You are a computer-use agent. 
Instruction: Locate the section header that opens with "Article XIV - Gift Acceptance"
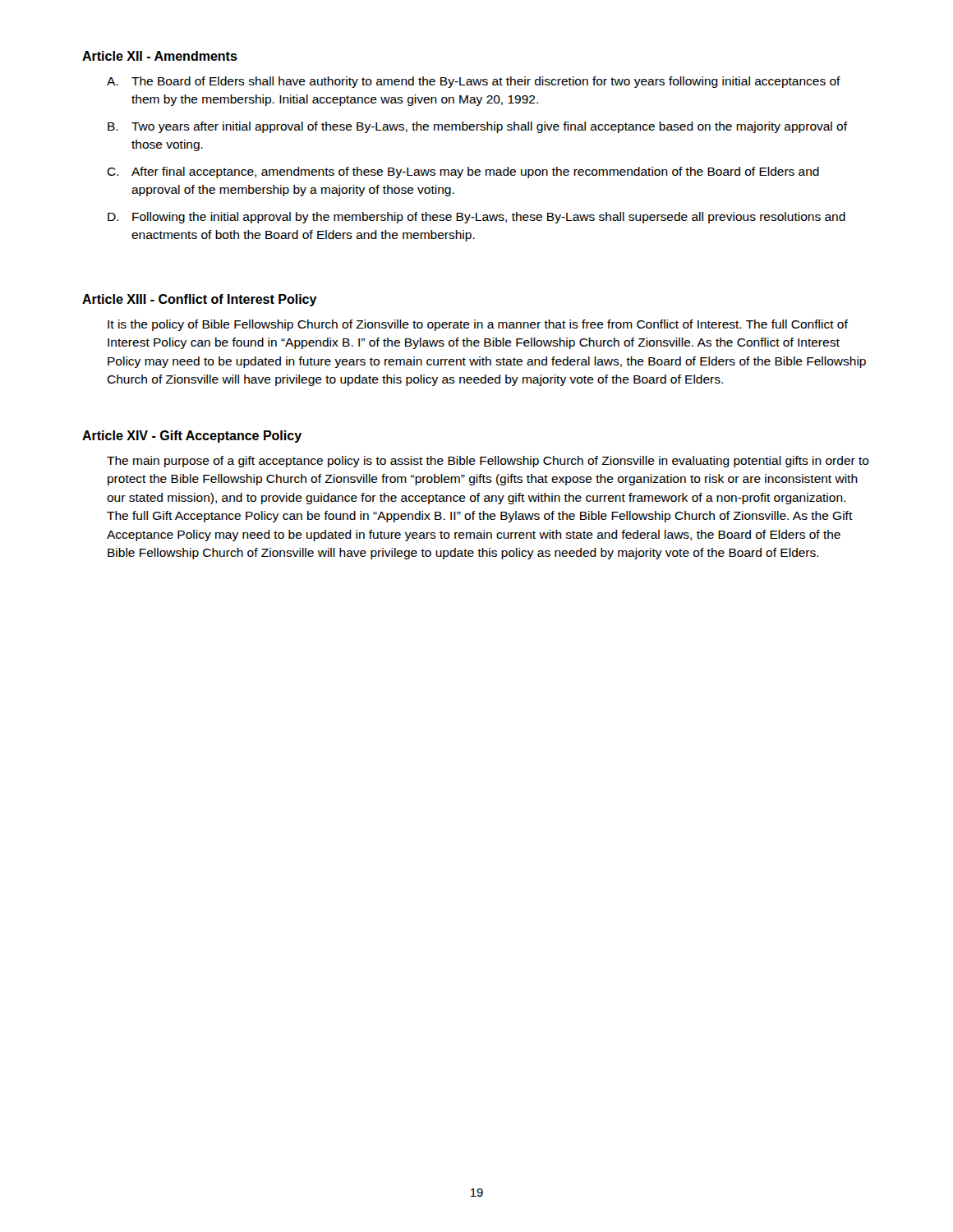192,435
